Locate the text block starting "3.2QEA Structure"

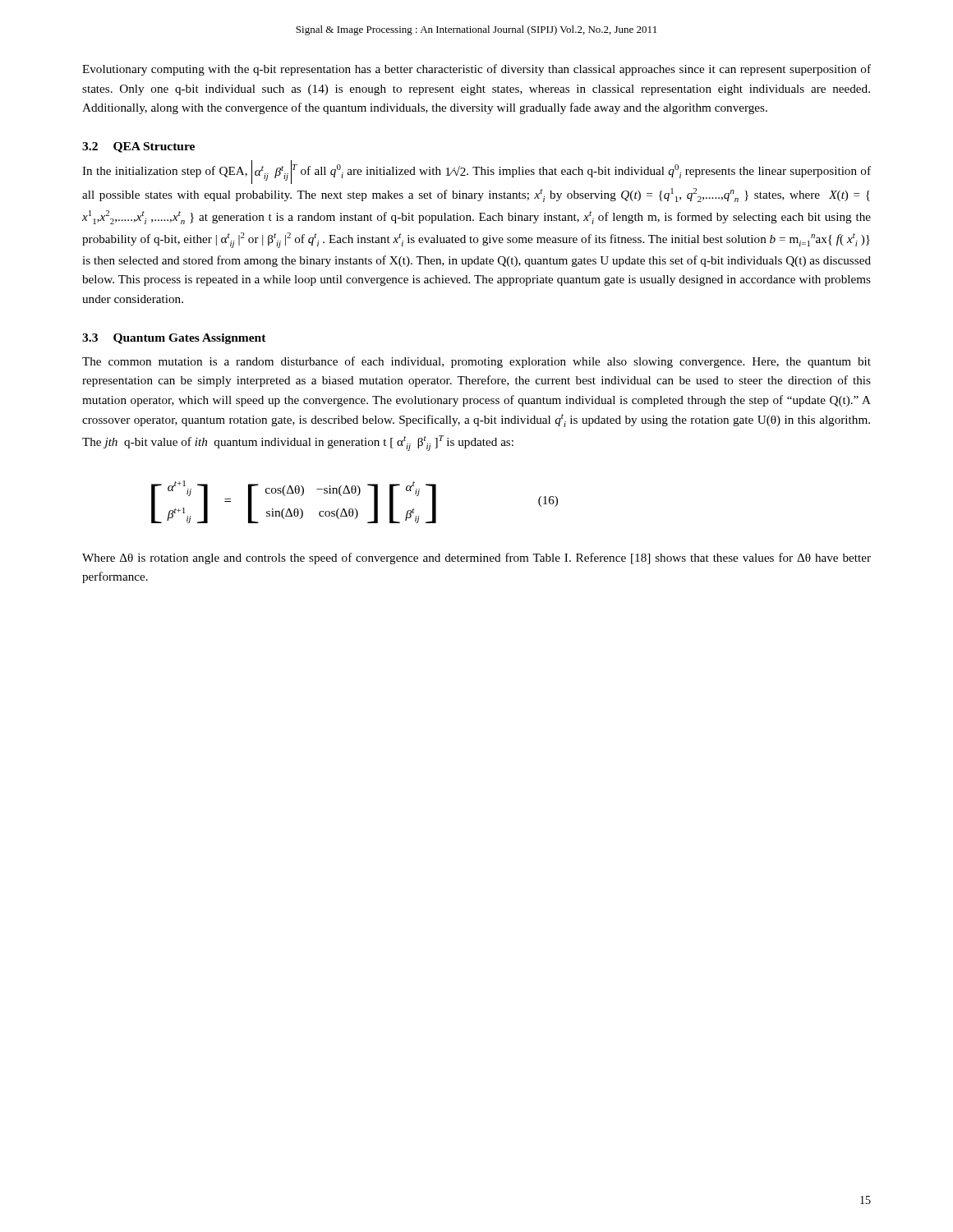click(x=139, y=146)
